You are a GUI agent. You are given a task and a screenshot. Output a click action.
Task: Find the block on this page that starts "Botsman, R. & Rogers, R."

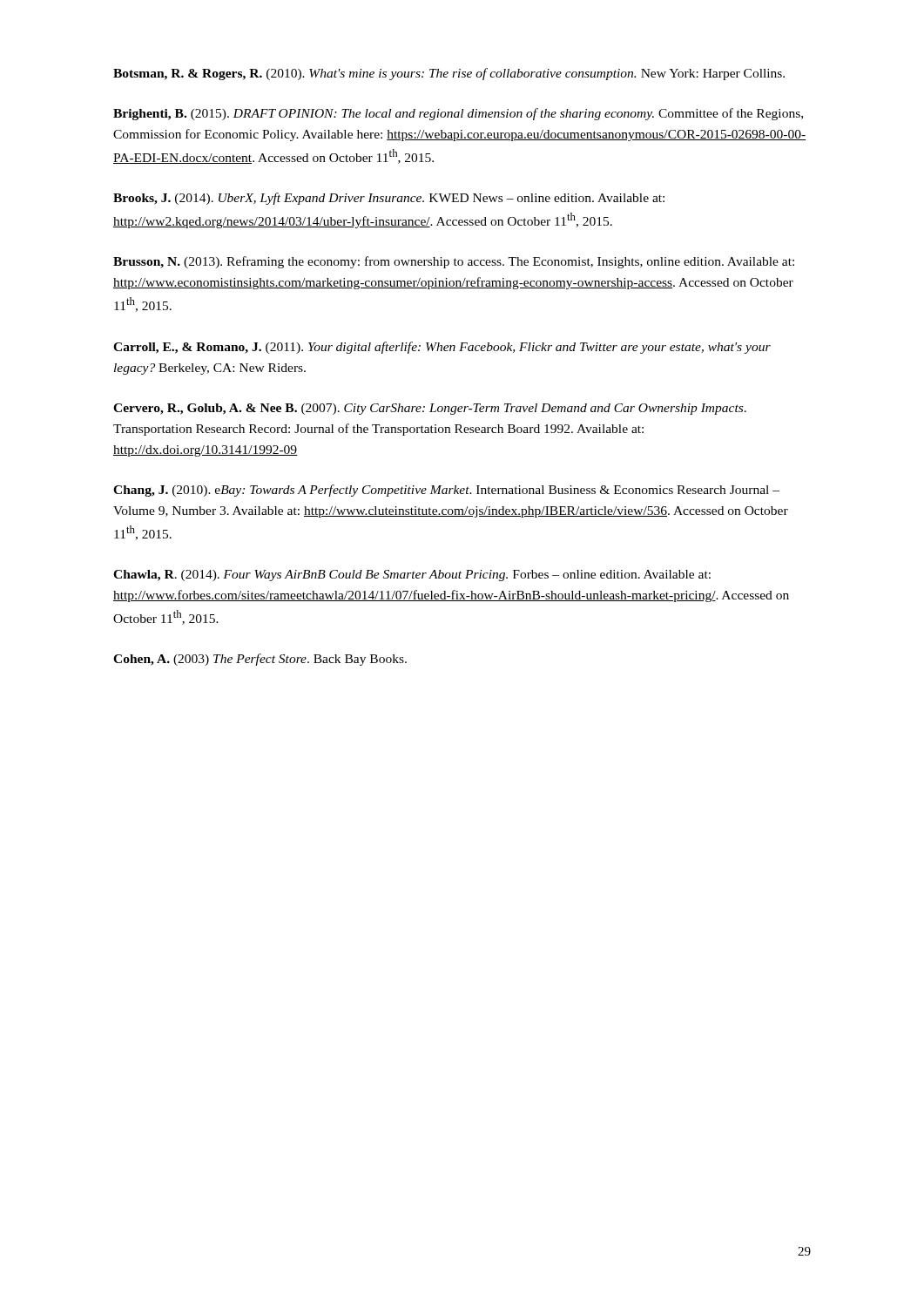(449, 73)
